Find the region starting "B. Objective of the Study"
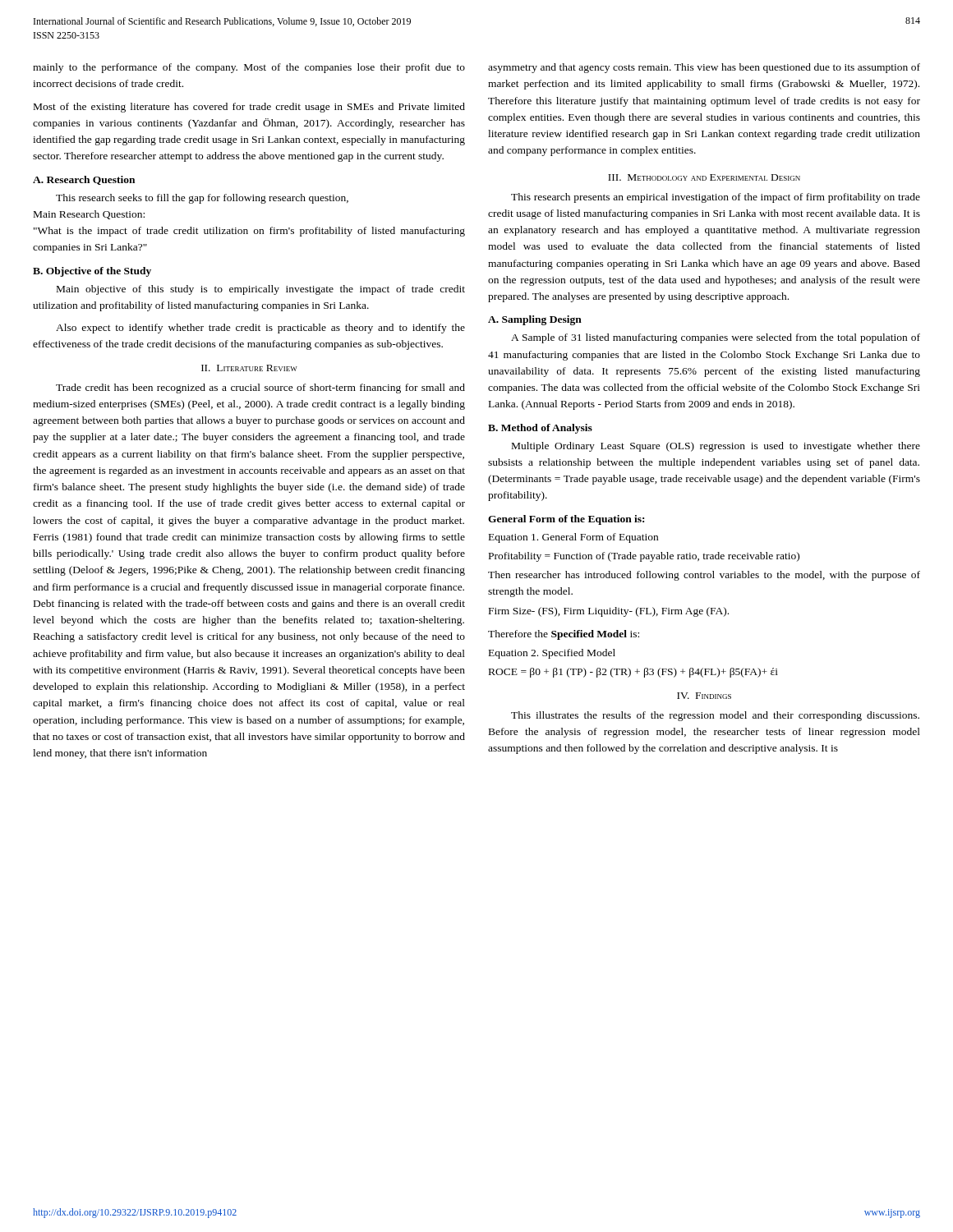This screenshot has width=953, height=1232. (92, 270)
